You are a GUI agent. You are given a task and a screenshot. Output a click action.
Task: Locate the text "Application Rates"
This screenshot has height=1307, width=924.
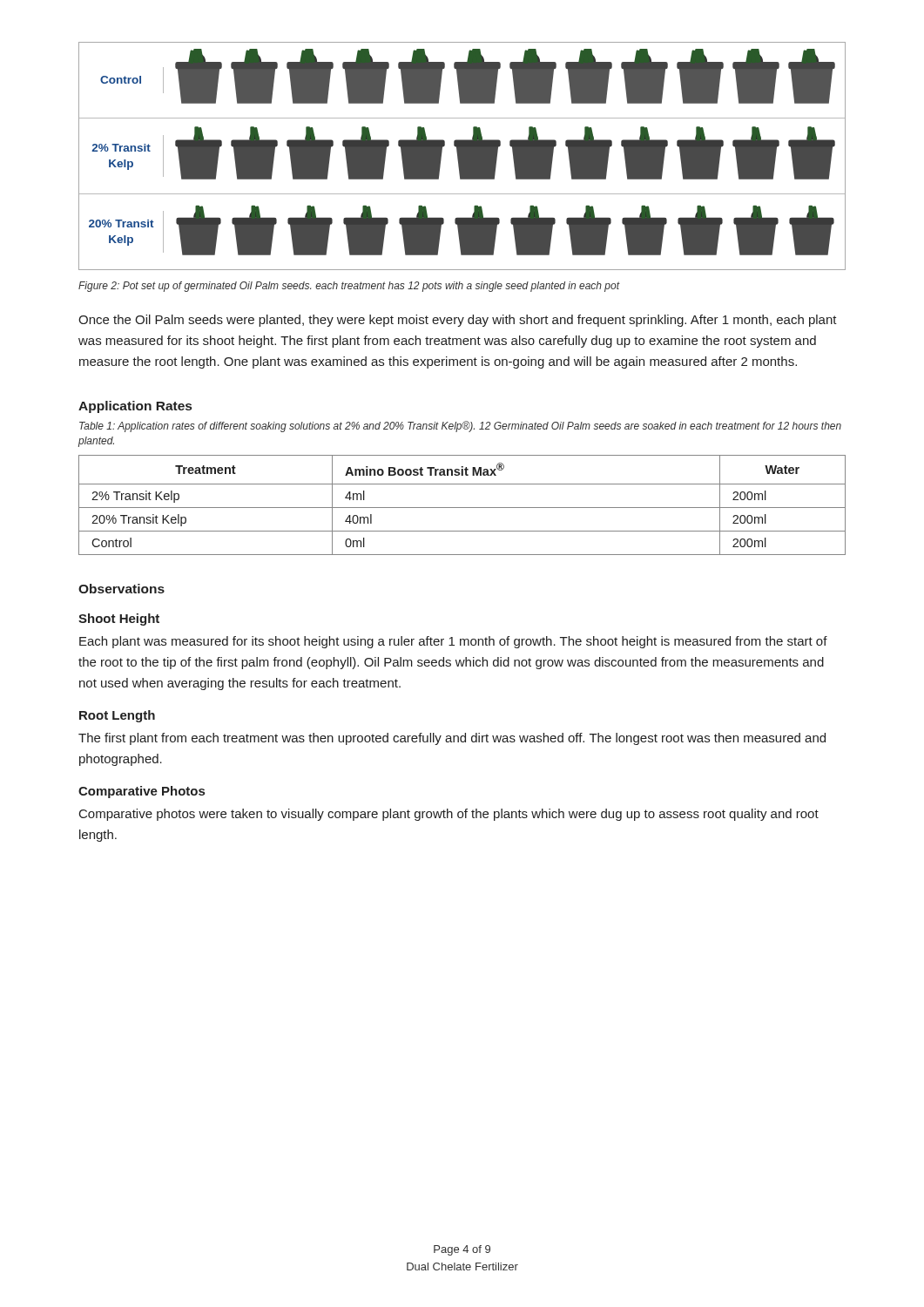[135, 405]
